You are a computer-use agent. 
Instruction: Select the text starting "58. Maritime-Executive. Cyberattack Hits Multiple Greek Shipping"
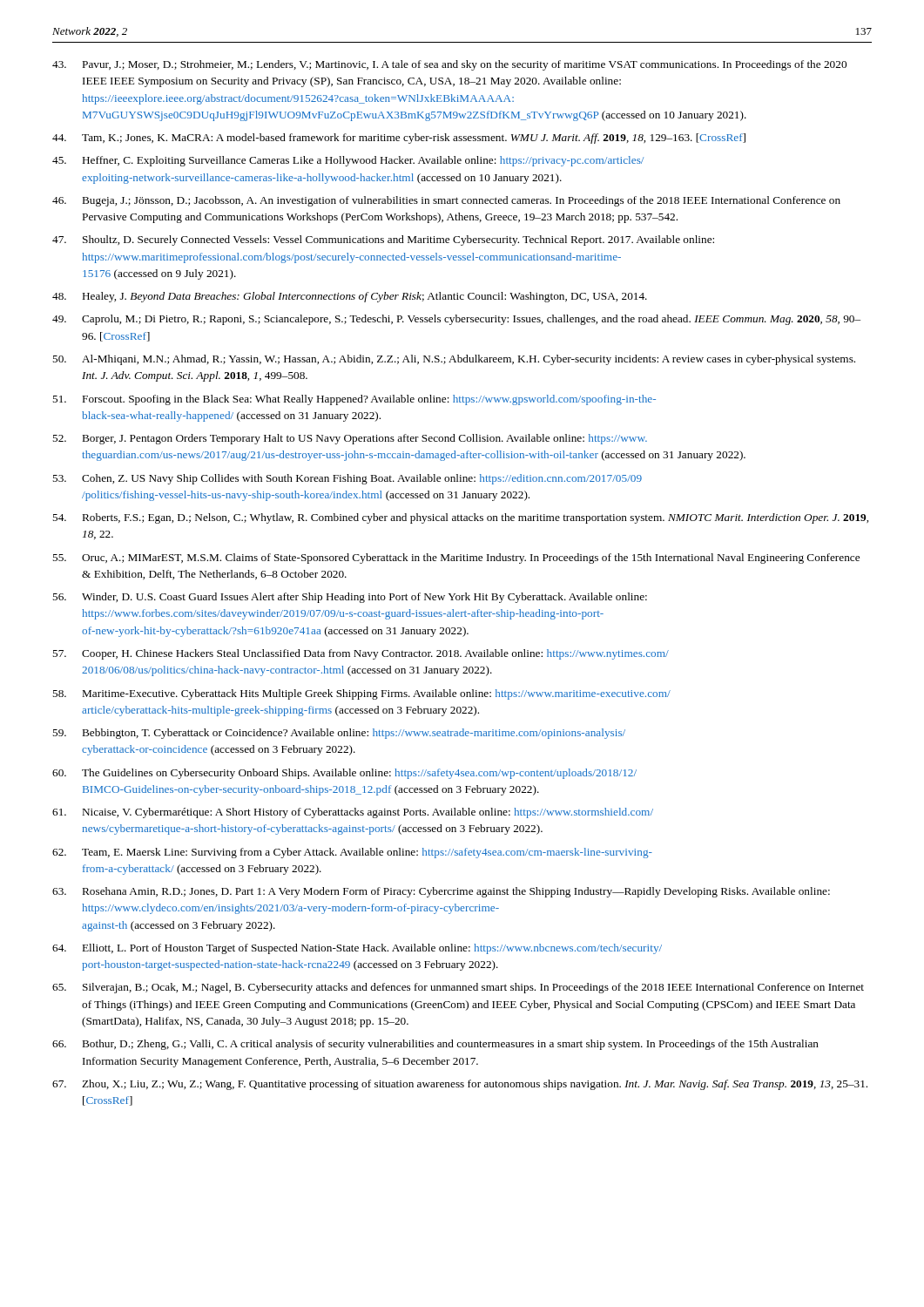point(462,701)
